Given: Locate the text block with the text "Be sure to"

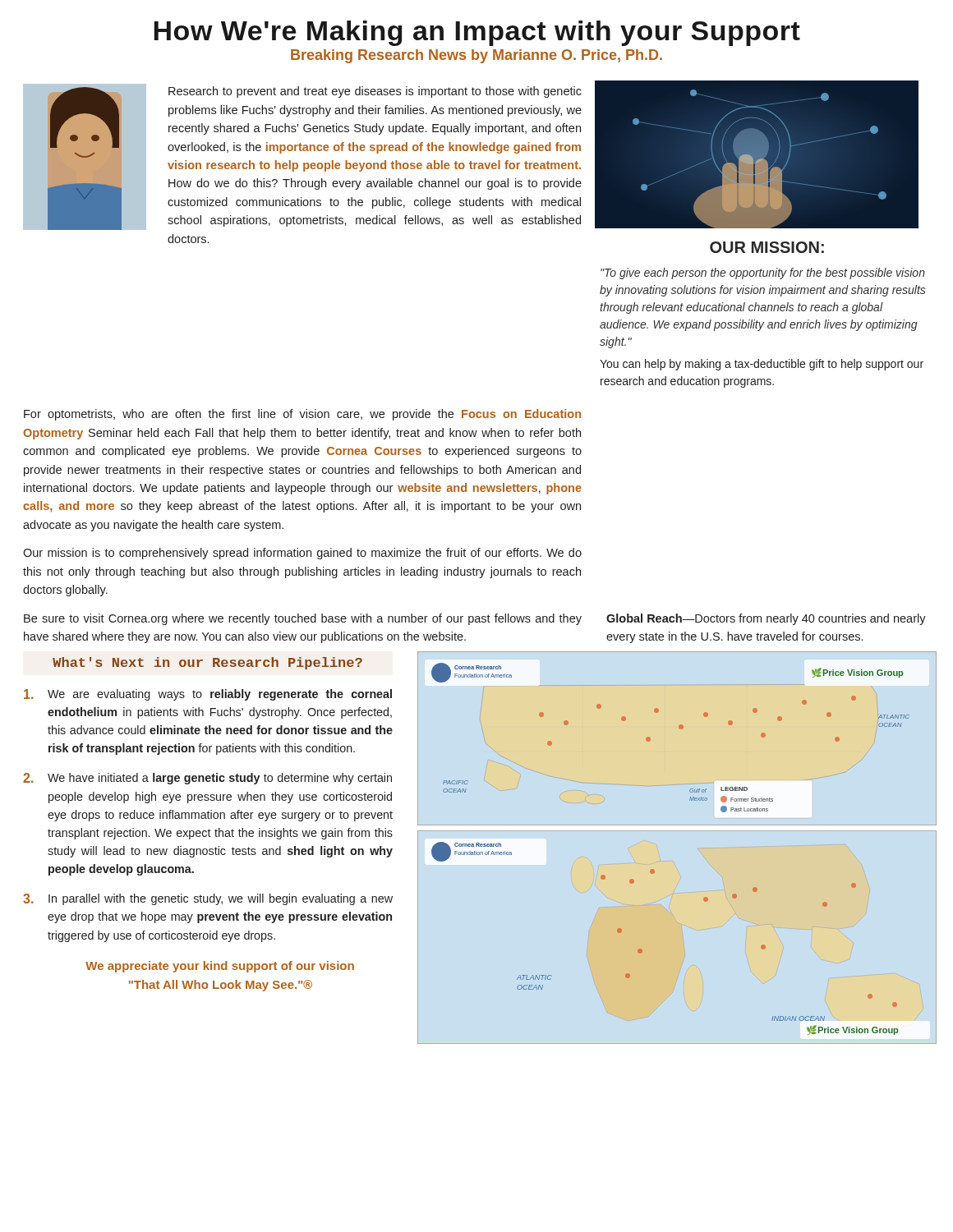Looking at the screenshot, I should 302,628.
